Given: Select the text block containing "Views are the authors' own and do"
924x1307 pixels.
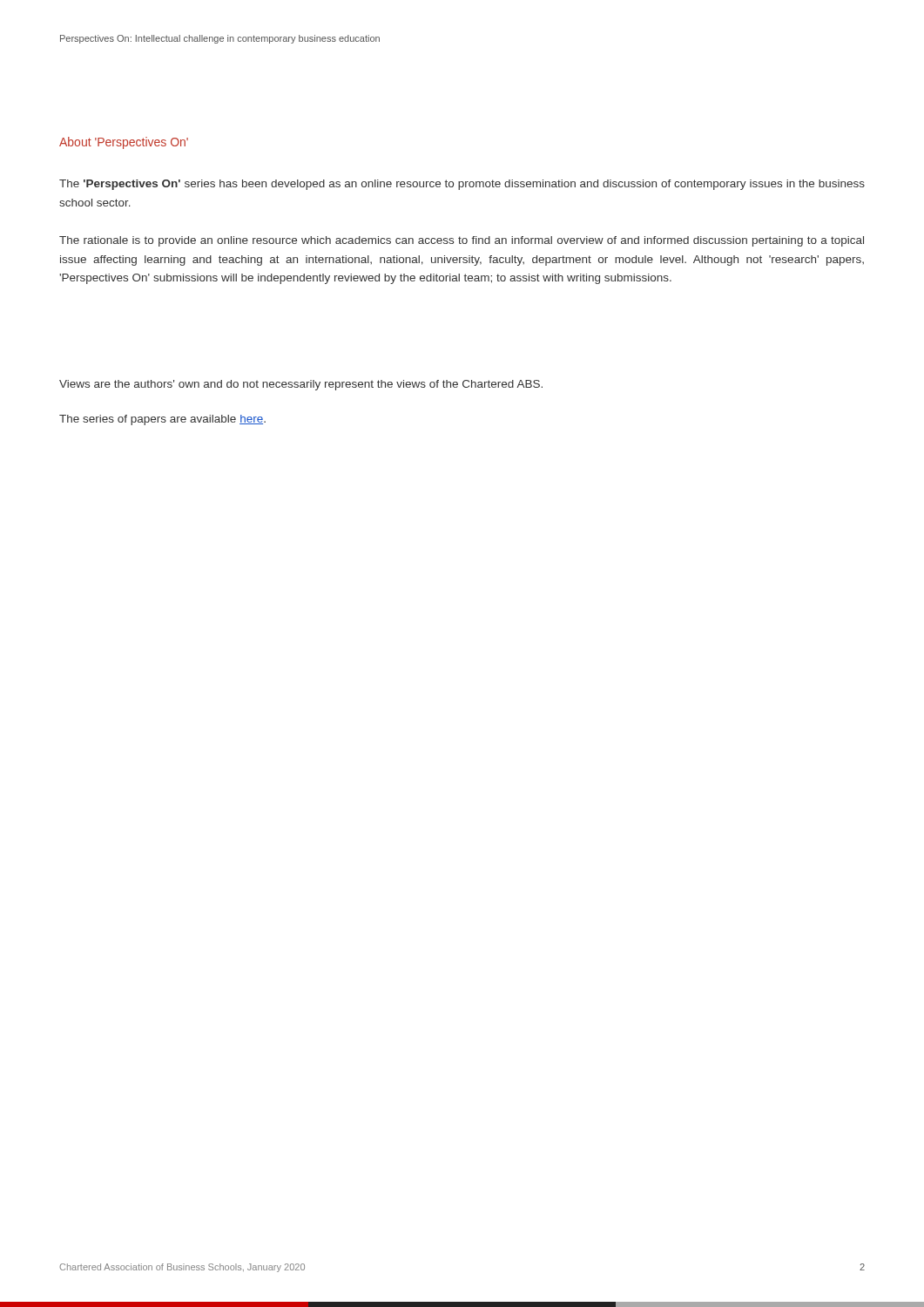Looking at the screenshot, I should click(301, 384).
